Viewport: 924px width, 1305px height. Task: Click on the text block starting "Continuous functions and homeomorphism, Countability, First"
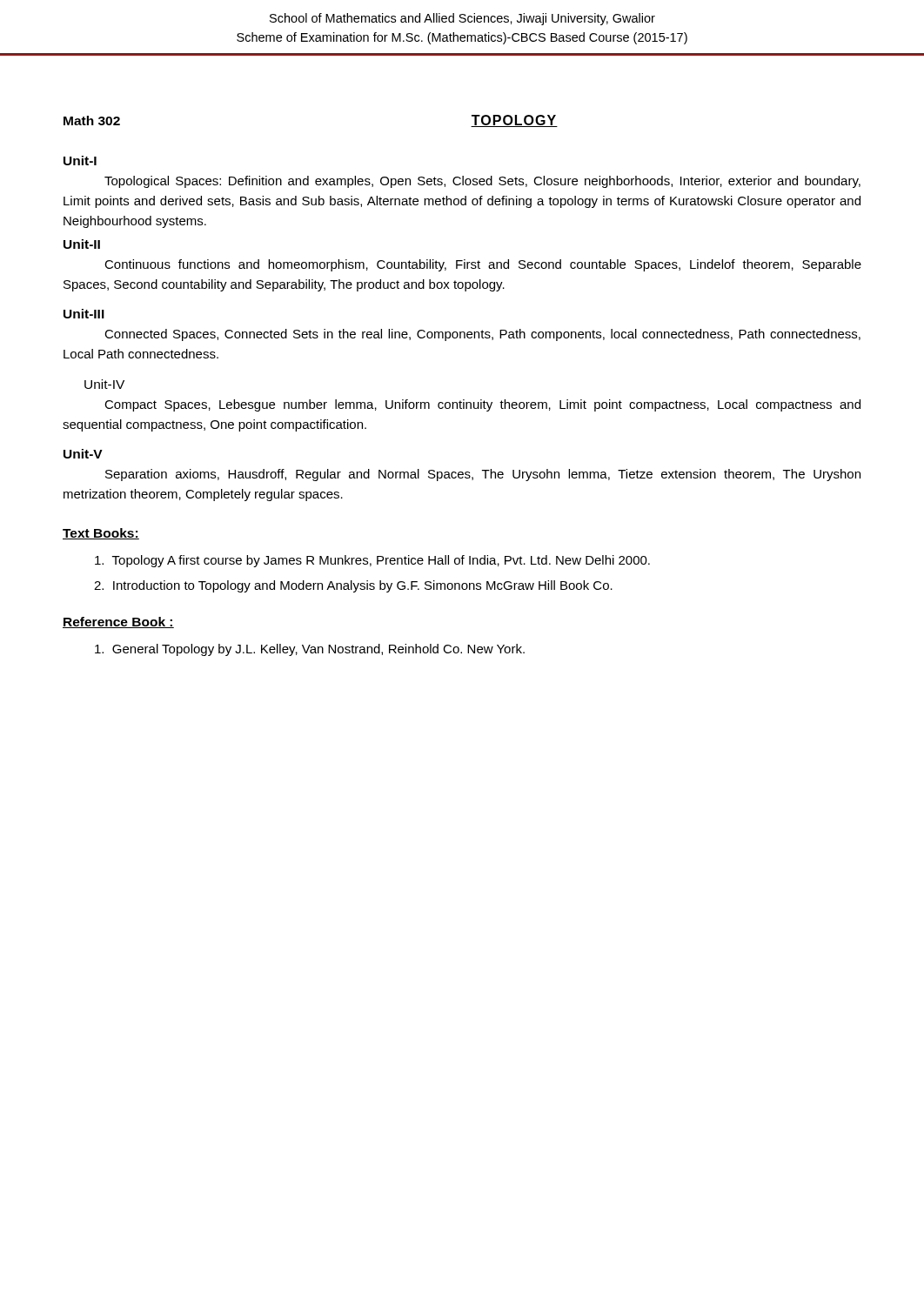(462, 274)
